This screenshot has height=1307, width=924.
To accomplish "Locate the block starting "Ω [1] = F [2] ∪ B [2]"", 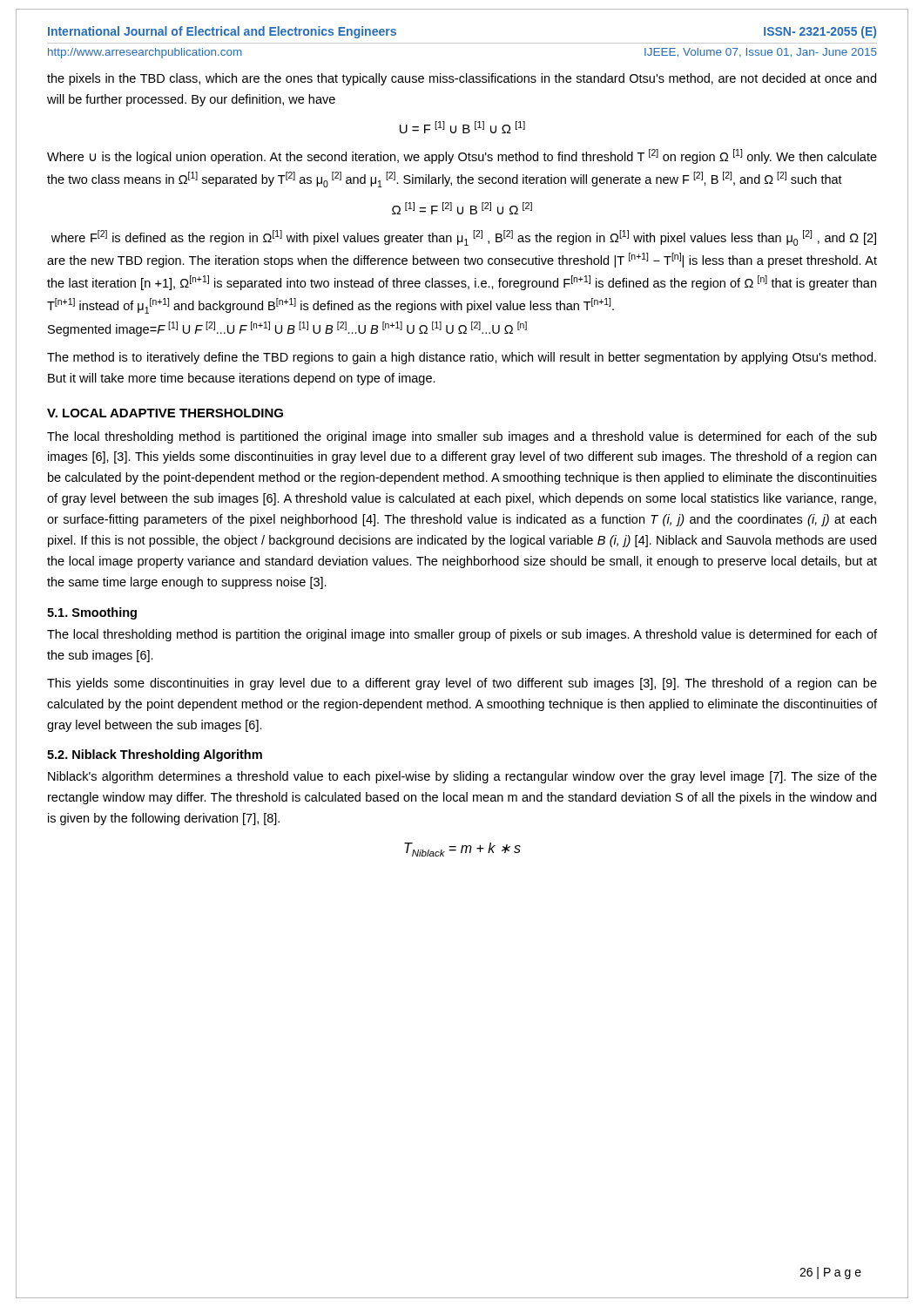I will click(x=462, y=208).
